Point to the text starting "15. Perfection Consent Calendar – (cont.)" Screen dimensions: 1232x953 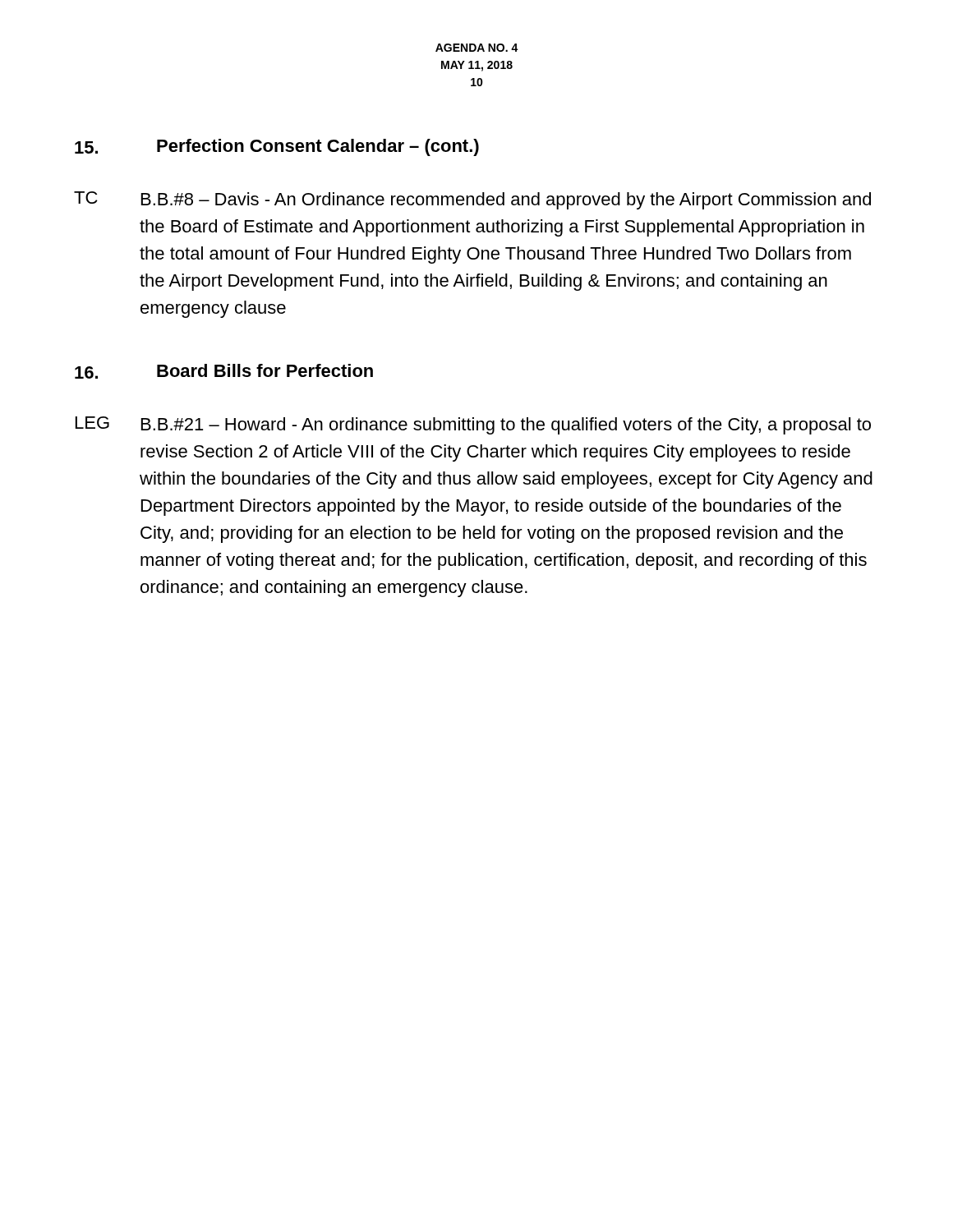coord(277,147)
